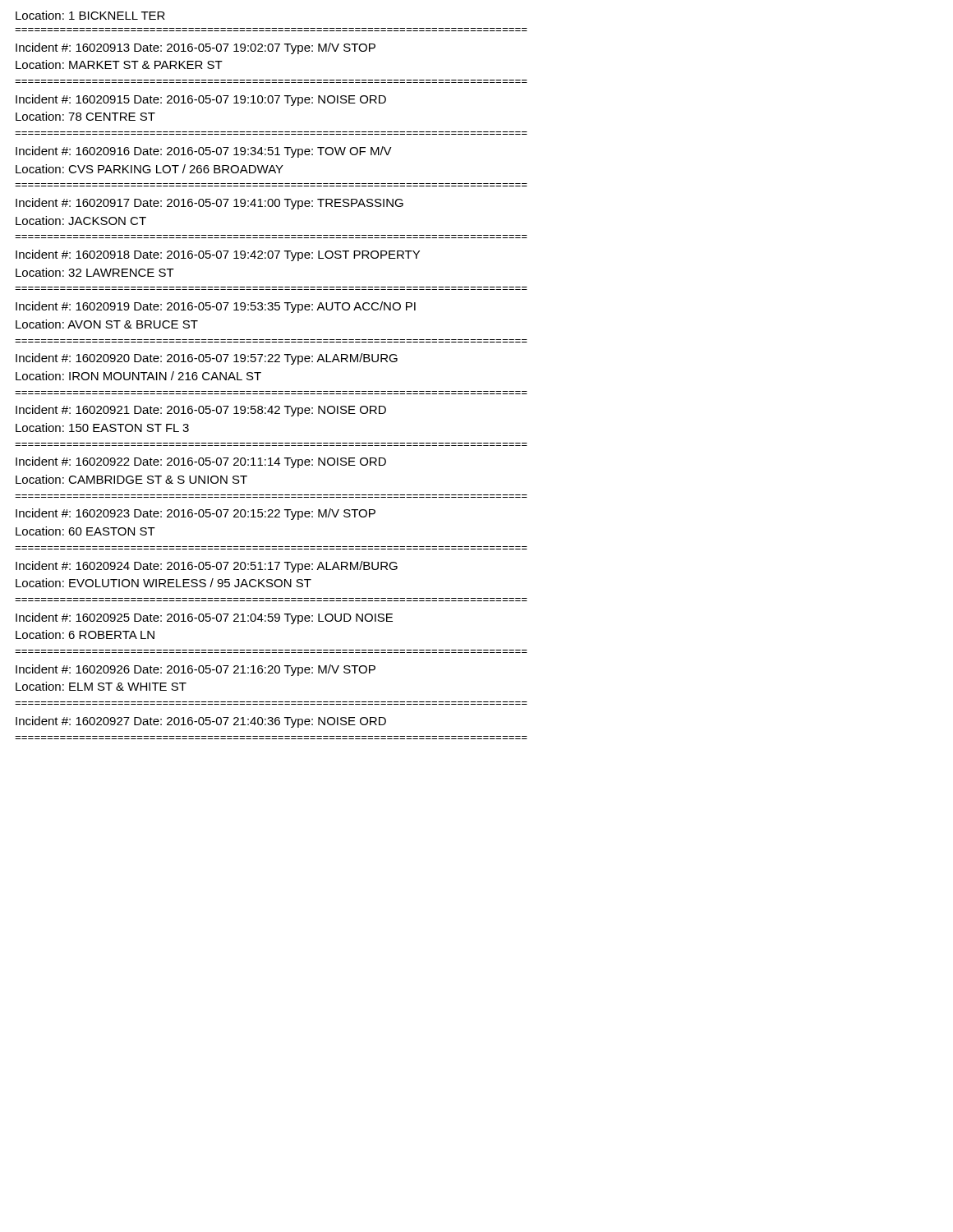Navigate to the region starting "Incident #: 16020923 Date: 2016-05-07 20:15:22"
The width and height of the screenshot is (953, 1232).
click(195, 522)
